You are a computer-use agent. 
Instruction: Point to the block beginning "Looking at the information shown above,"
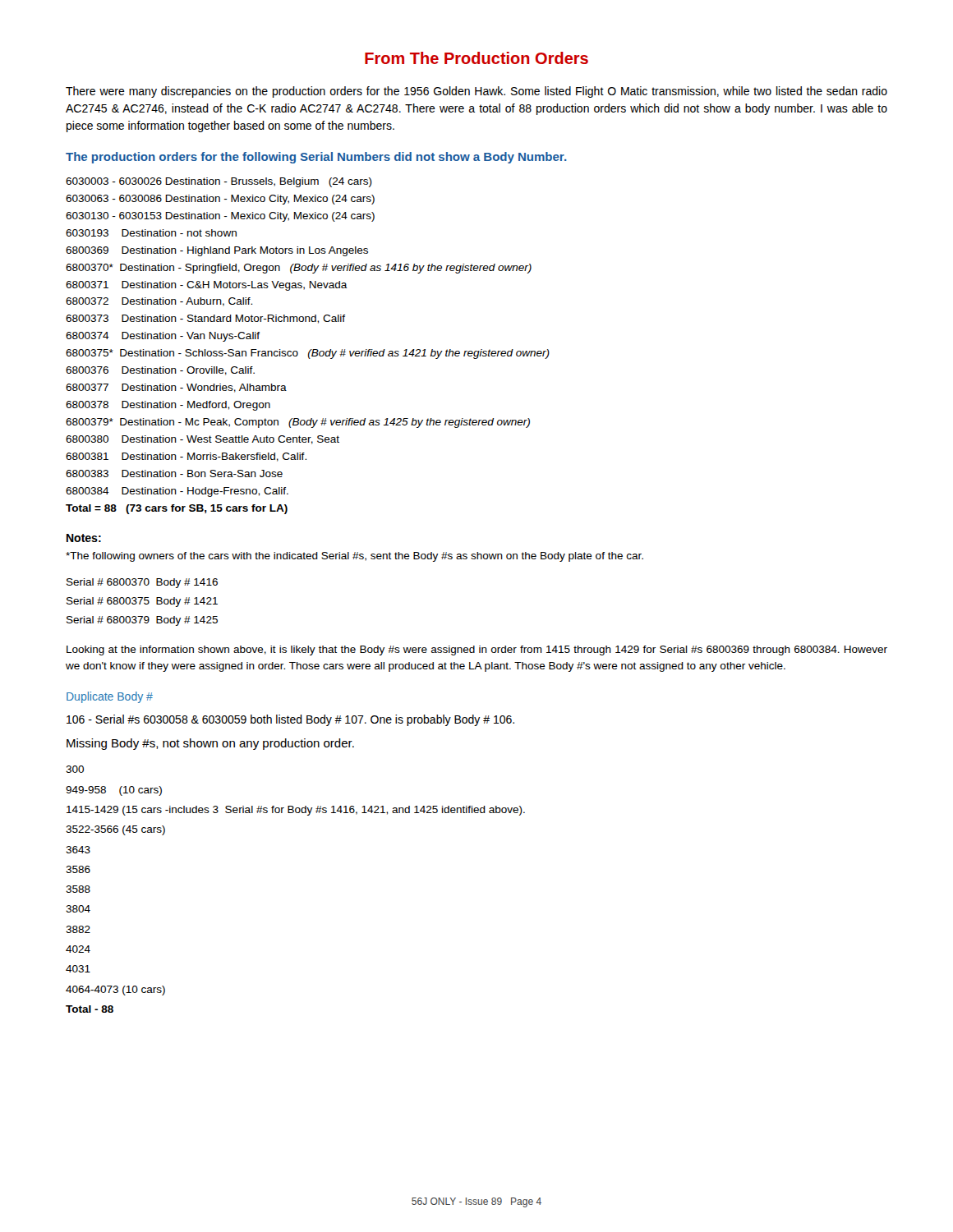tap(476, 657)
